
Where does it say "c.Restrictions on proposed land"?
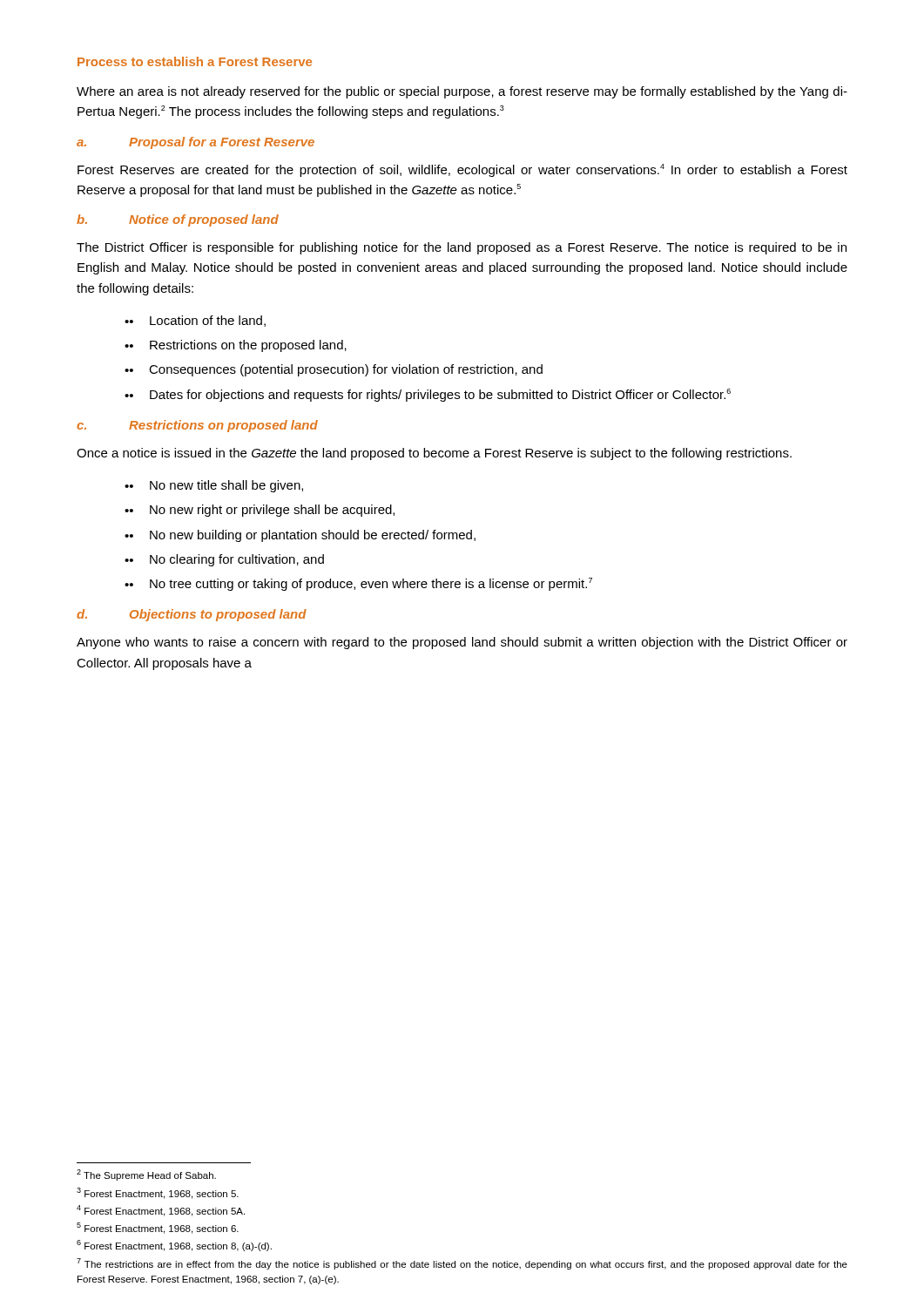197,425
